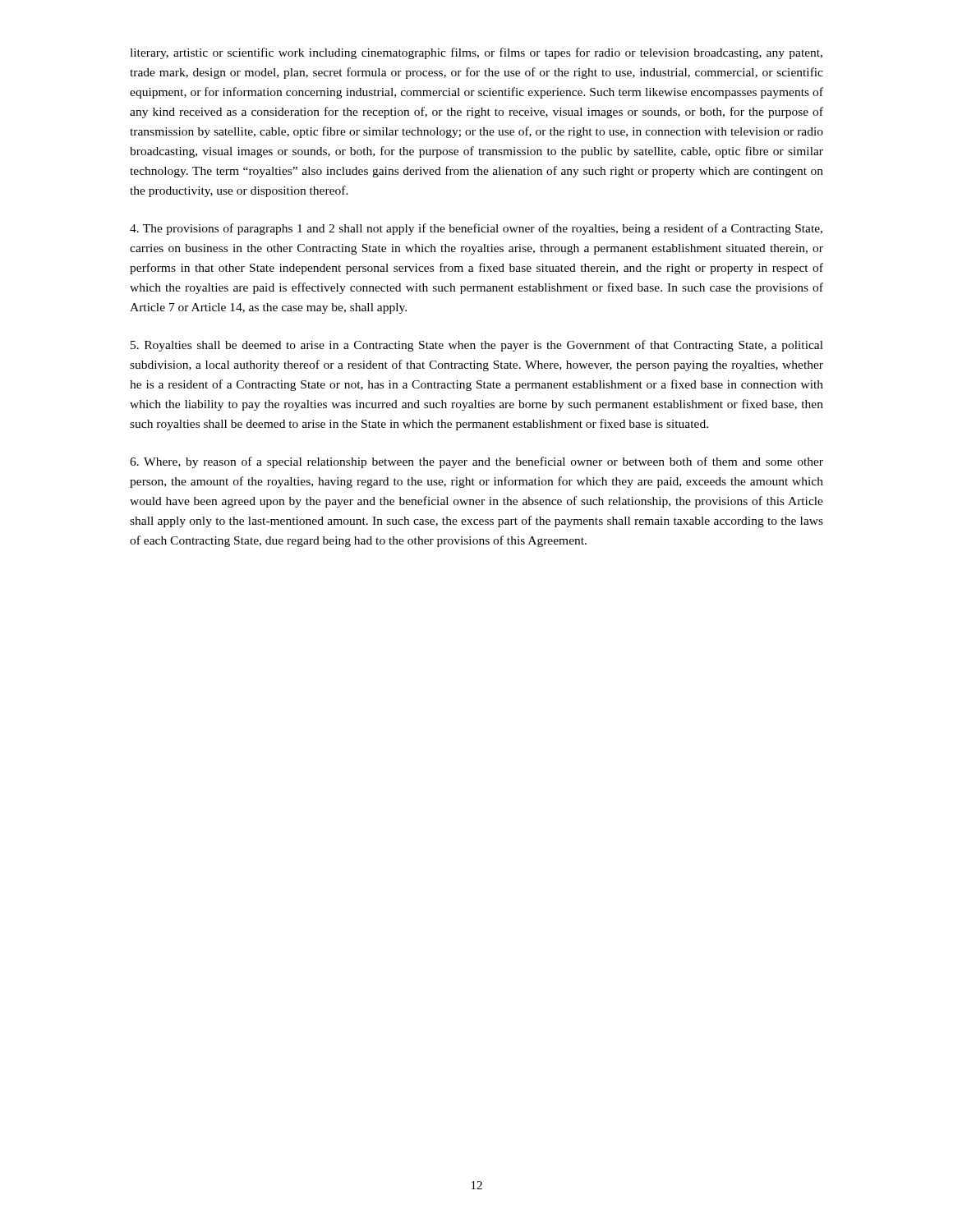Point to the block beginning "The provisions of paragraphs 1 and"
The width and height of the screenshot is (953, 1232).
click(x=476, y=267)
